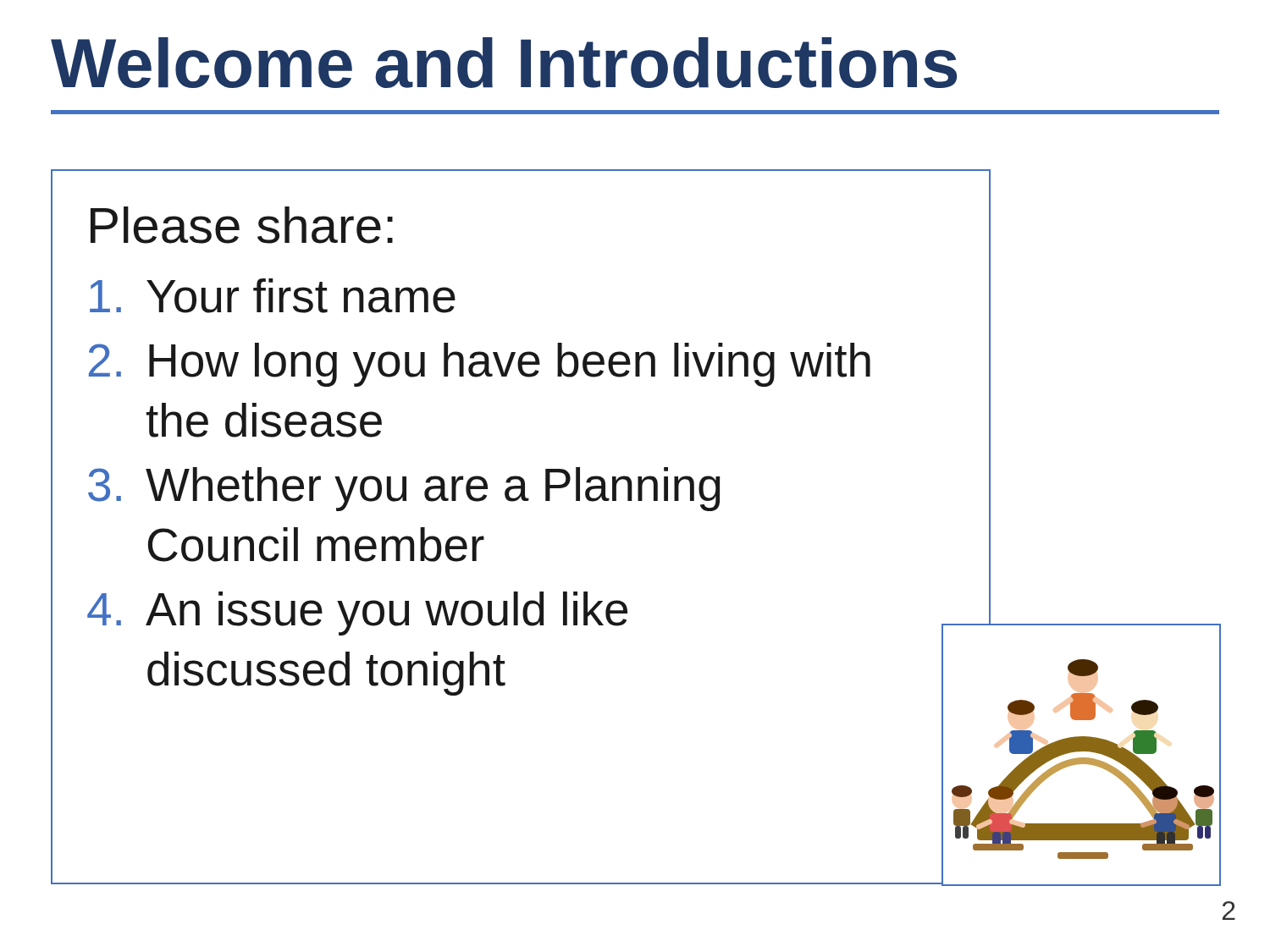The image size is (1270, 952).
Task: Click where it says "Please share:"
Action: (242, 226)
